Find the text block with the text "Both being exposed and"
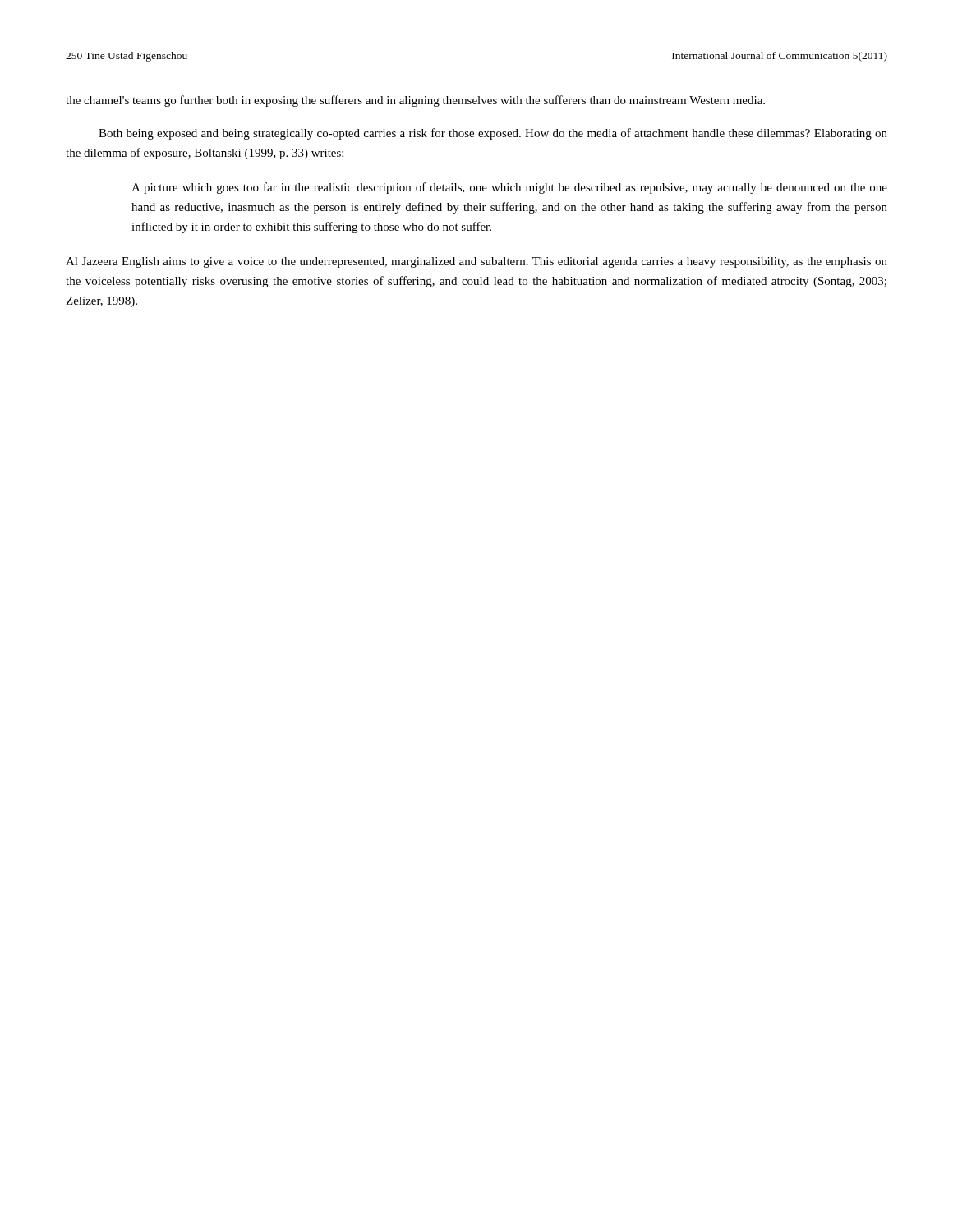The width and height of the screenshot is (953, 1232). [x=476, y=143]
